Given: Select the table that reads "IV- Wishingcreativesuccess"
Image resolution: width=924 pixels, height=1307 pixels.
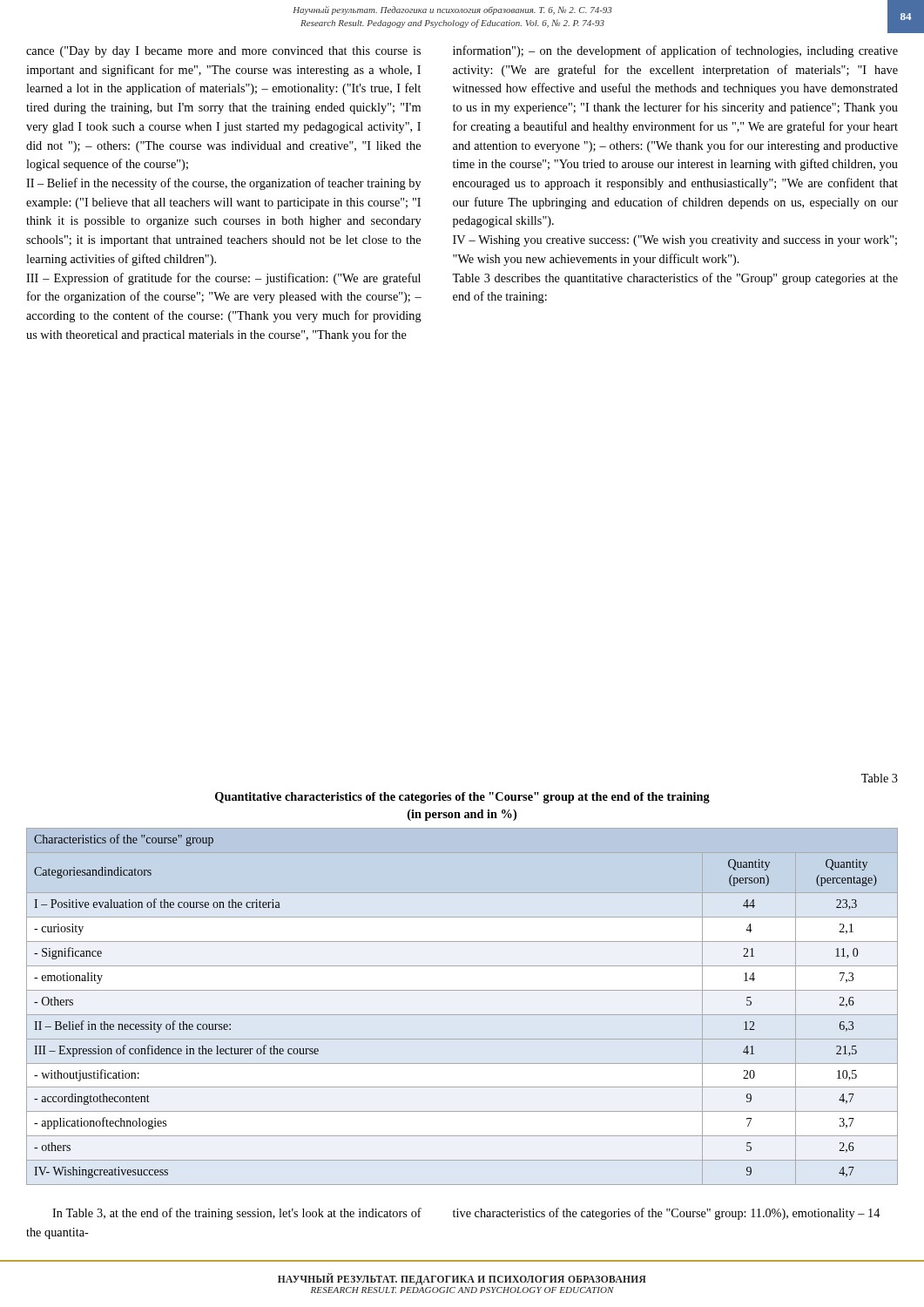Looking at the screenshot, I should tap(462, 1006).
